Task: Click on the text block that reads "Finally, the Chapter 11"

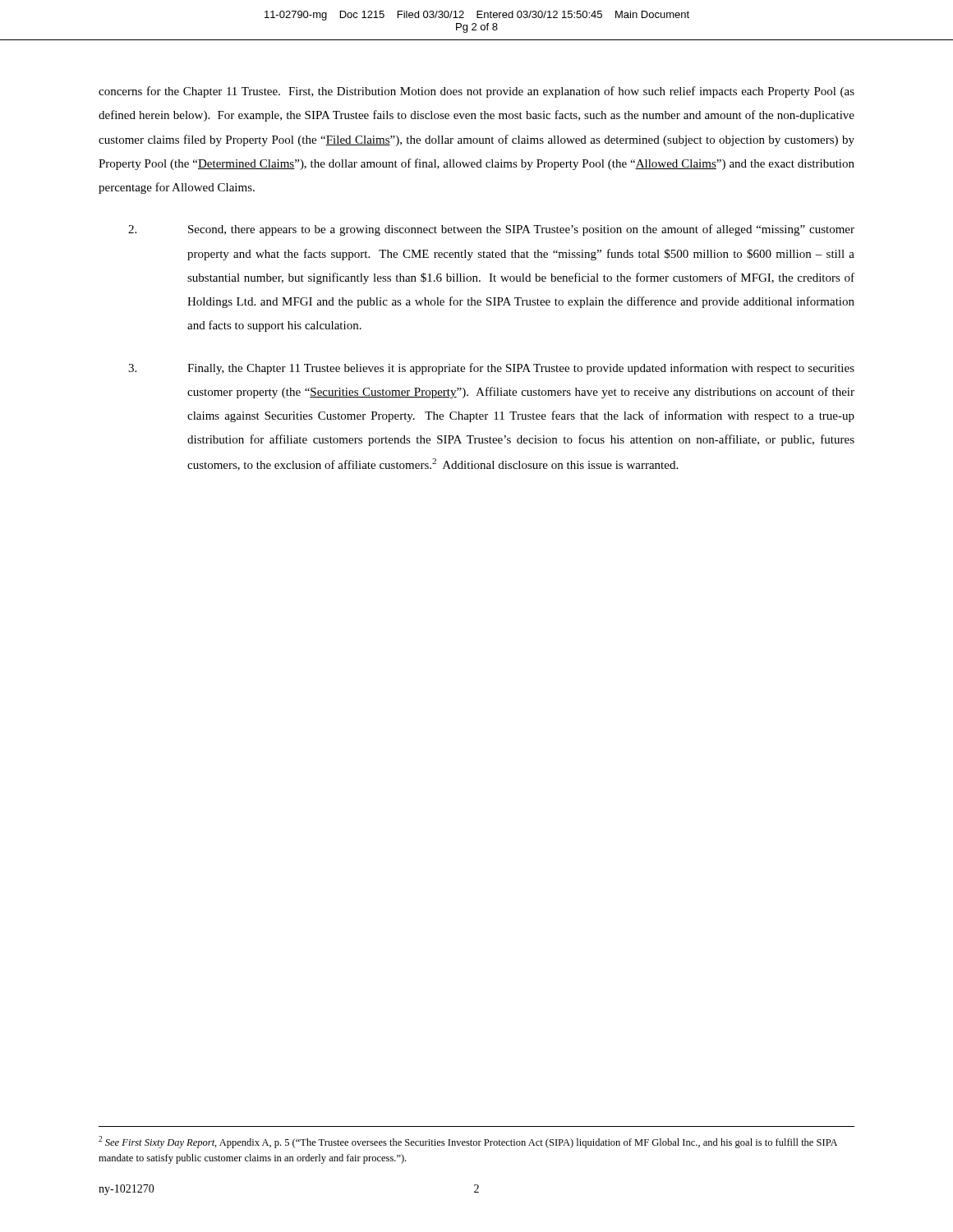Action: pyautogui.click(x=476, y=417)
